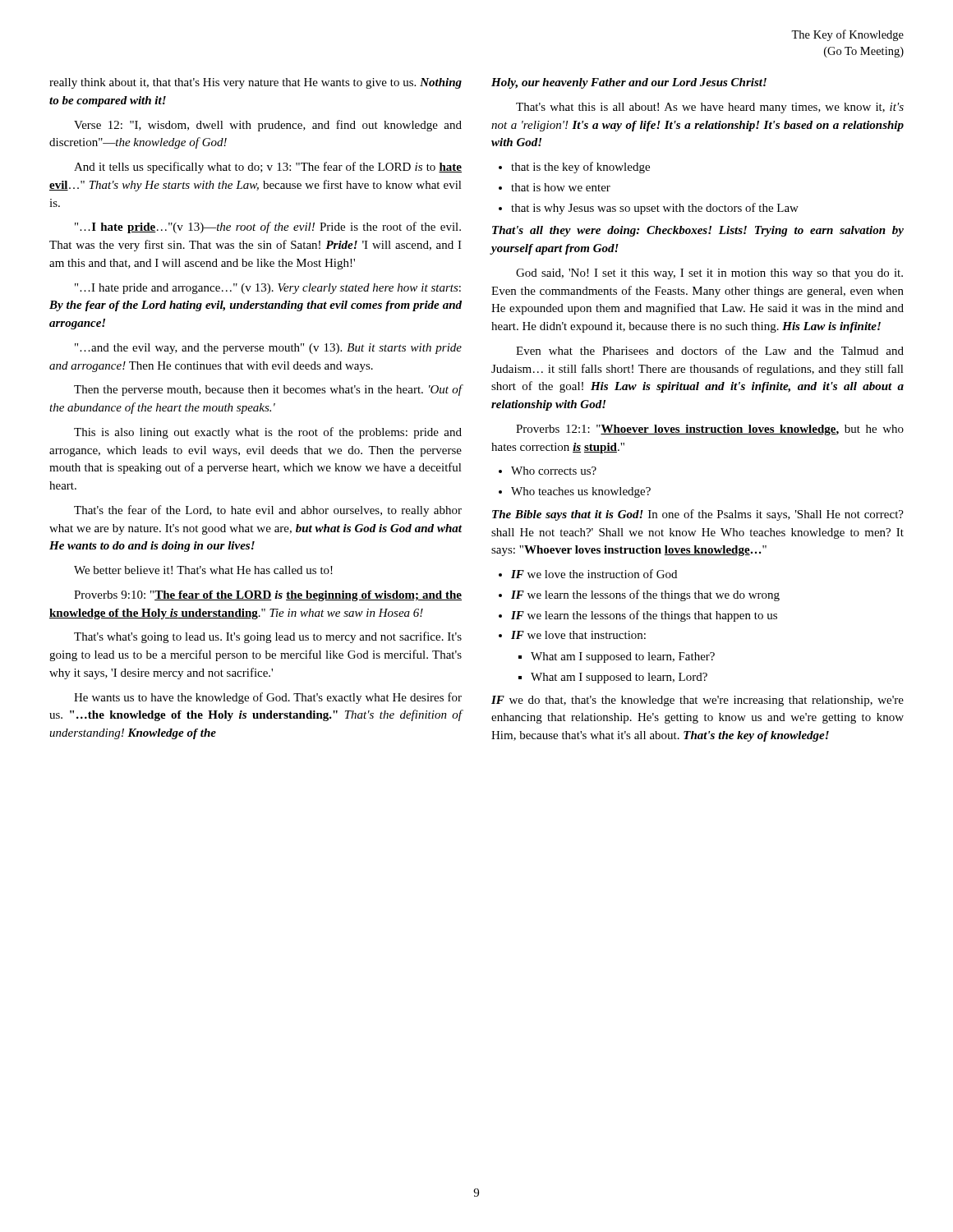Find the text block that says "Then the perverse mouth, because"
Screen dimensions: 1232x953
(255, 399)
